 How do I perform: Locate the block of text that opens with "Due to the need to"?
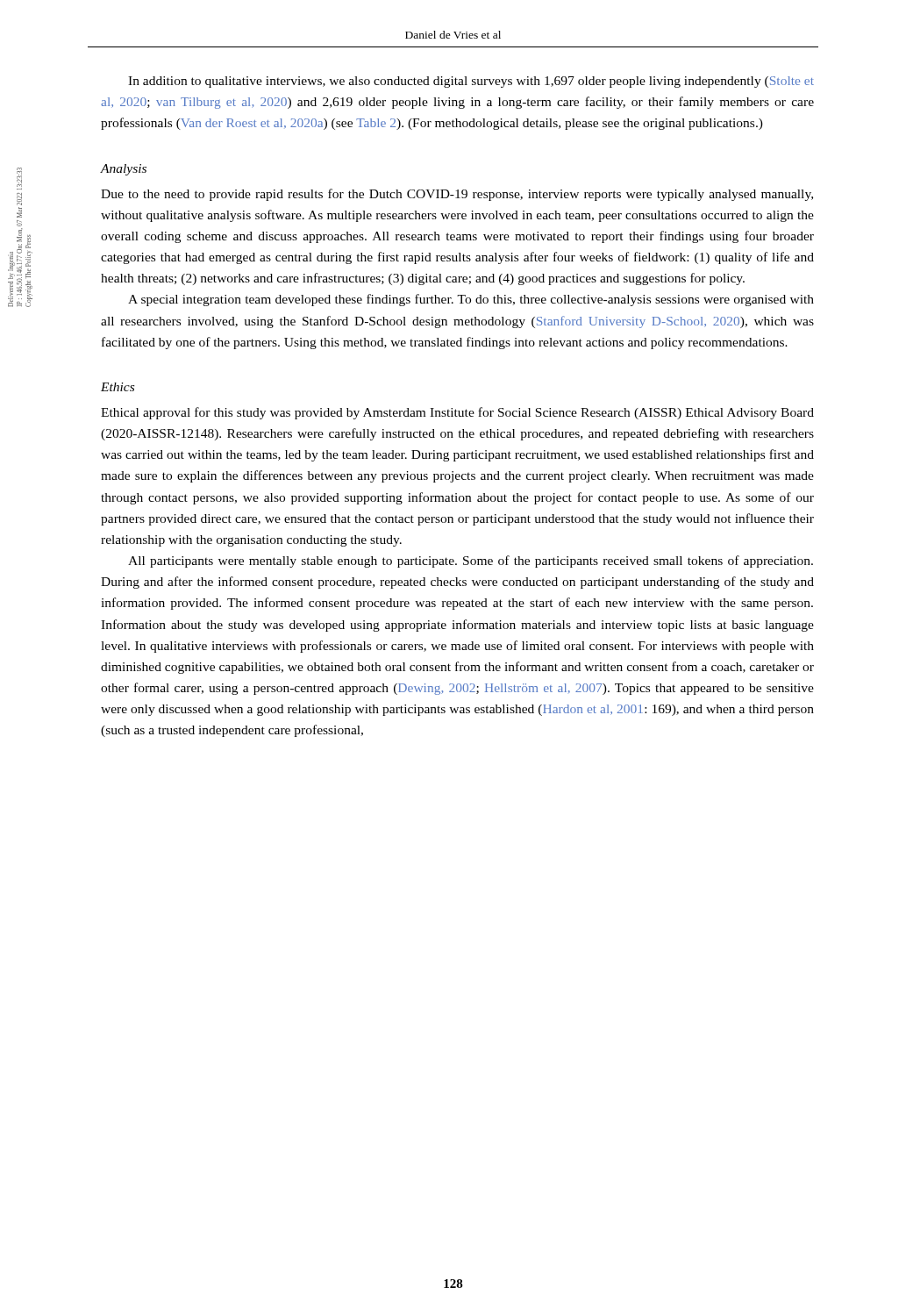[457, 268]
